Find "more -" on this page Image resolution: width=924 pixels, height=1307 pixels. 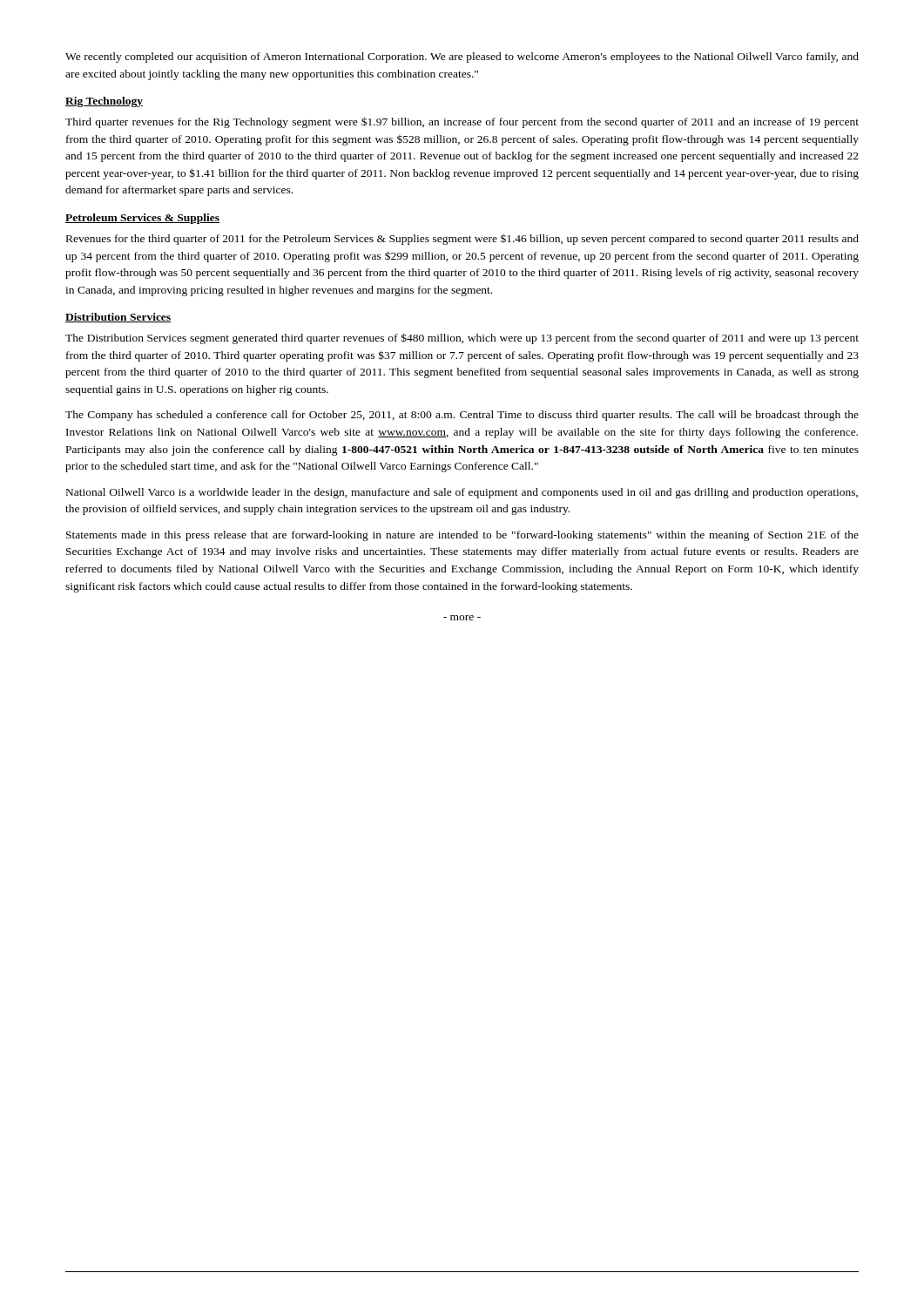[462, 617]
